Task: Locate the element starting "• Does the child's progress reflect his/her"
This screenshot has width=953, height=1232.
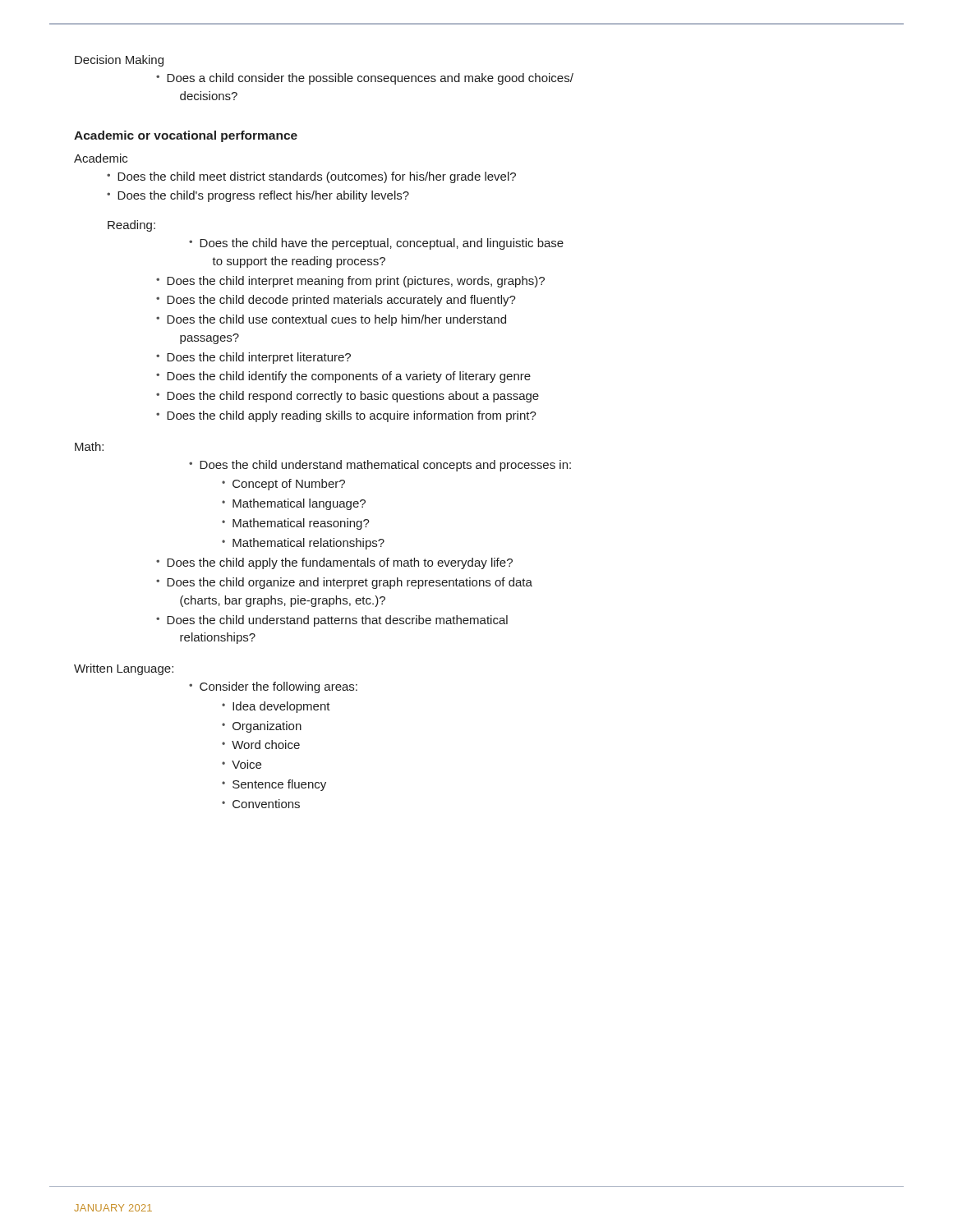Action: point(258,196)
